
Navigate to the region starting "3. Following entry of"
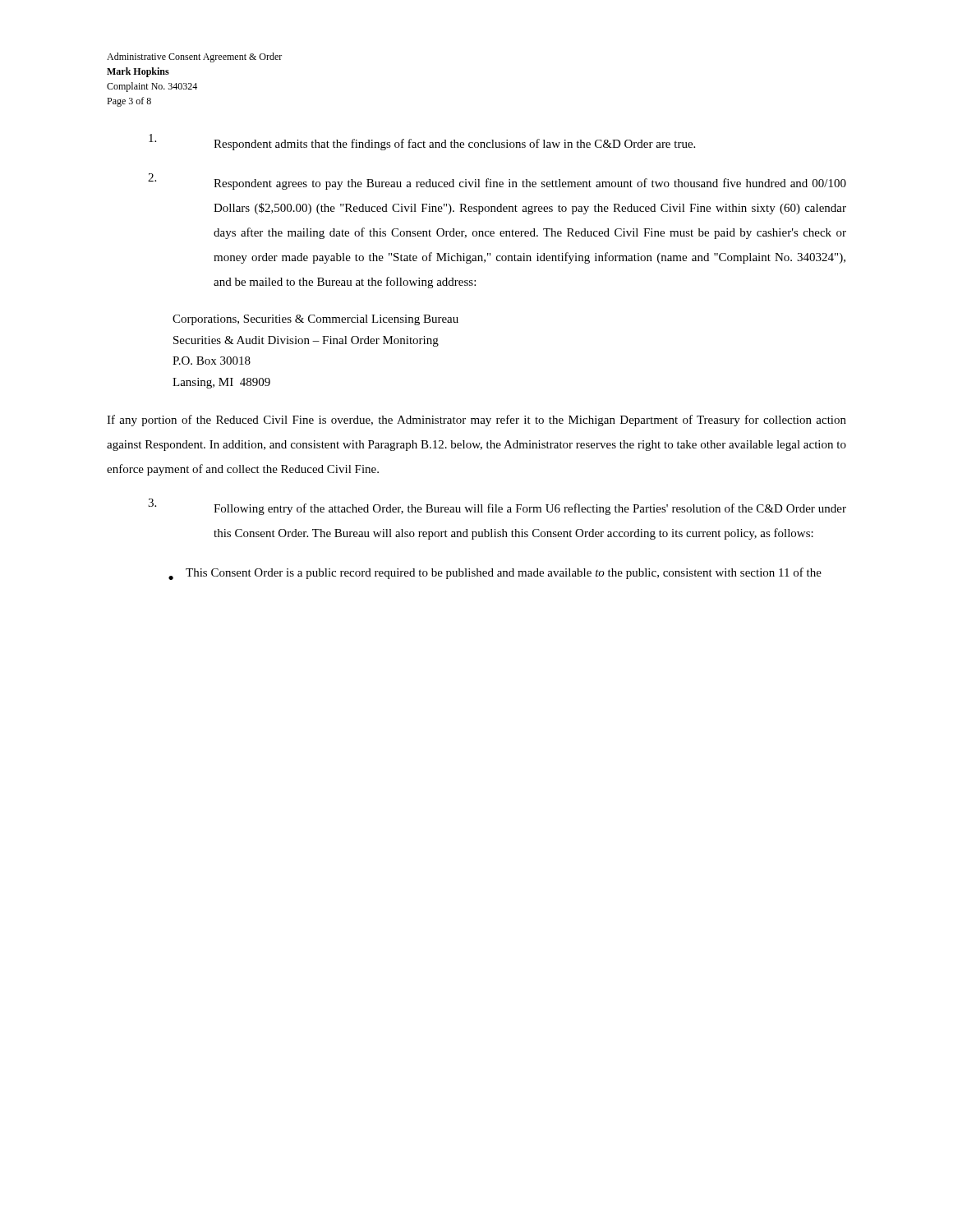pyautogui.click(x=476, y=521)
